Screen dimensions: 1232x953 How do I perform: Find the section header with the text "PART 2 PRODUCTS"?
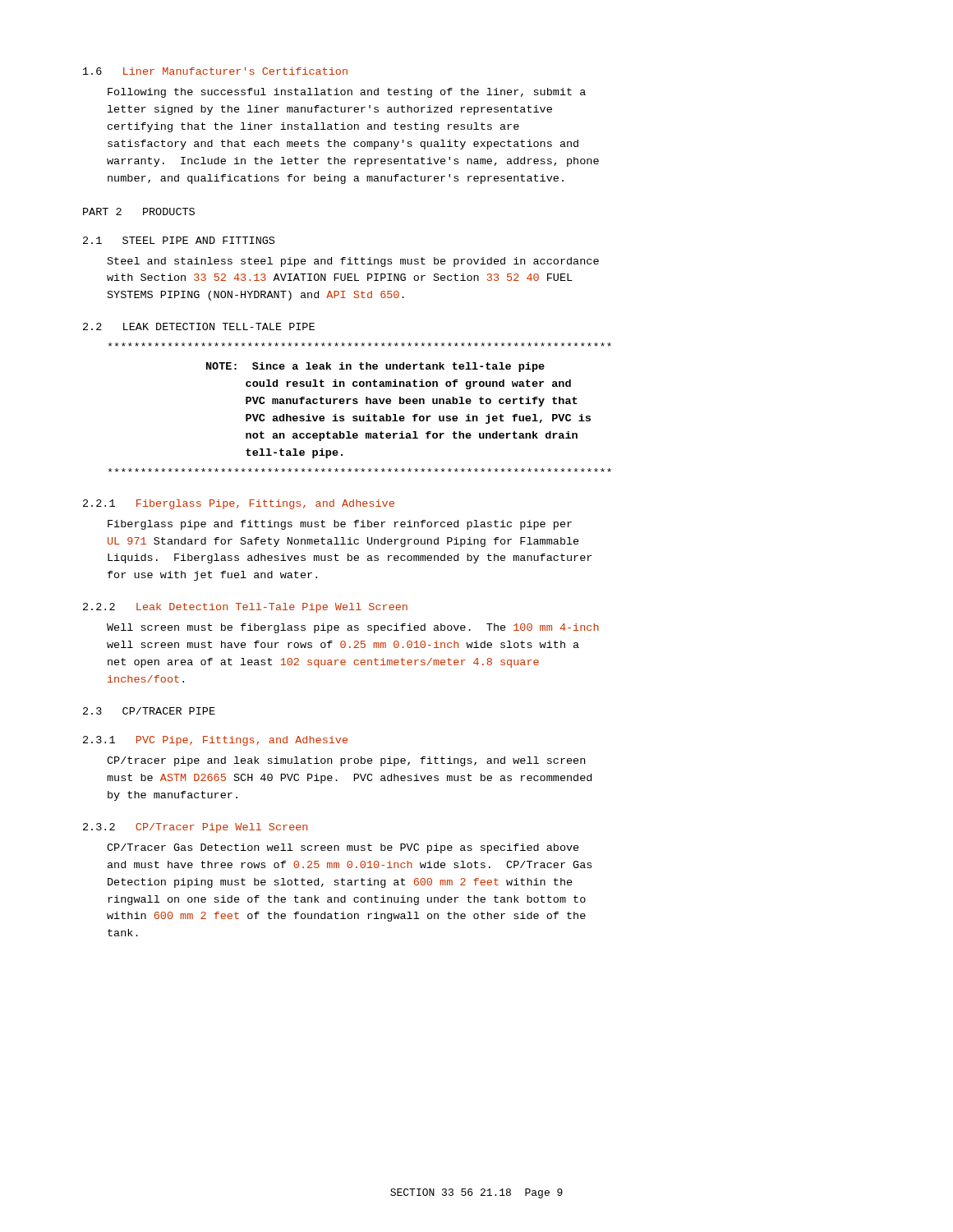click(x=139, y=212)
